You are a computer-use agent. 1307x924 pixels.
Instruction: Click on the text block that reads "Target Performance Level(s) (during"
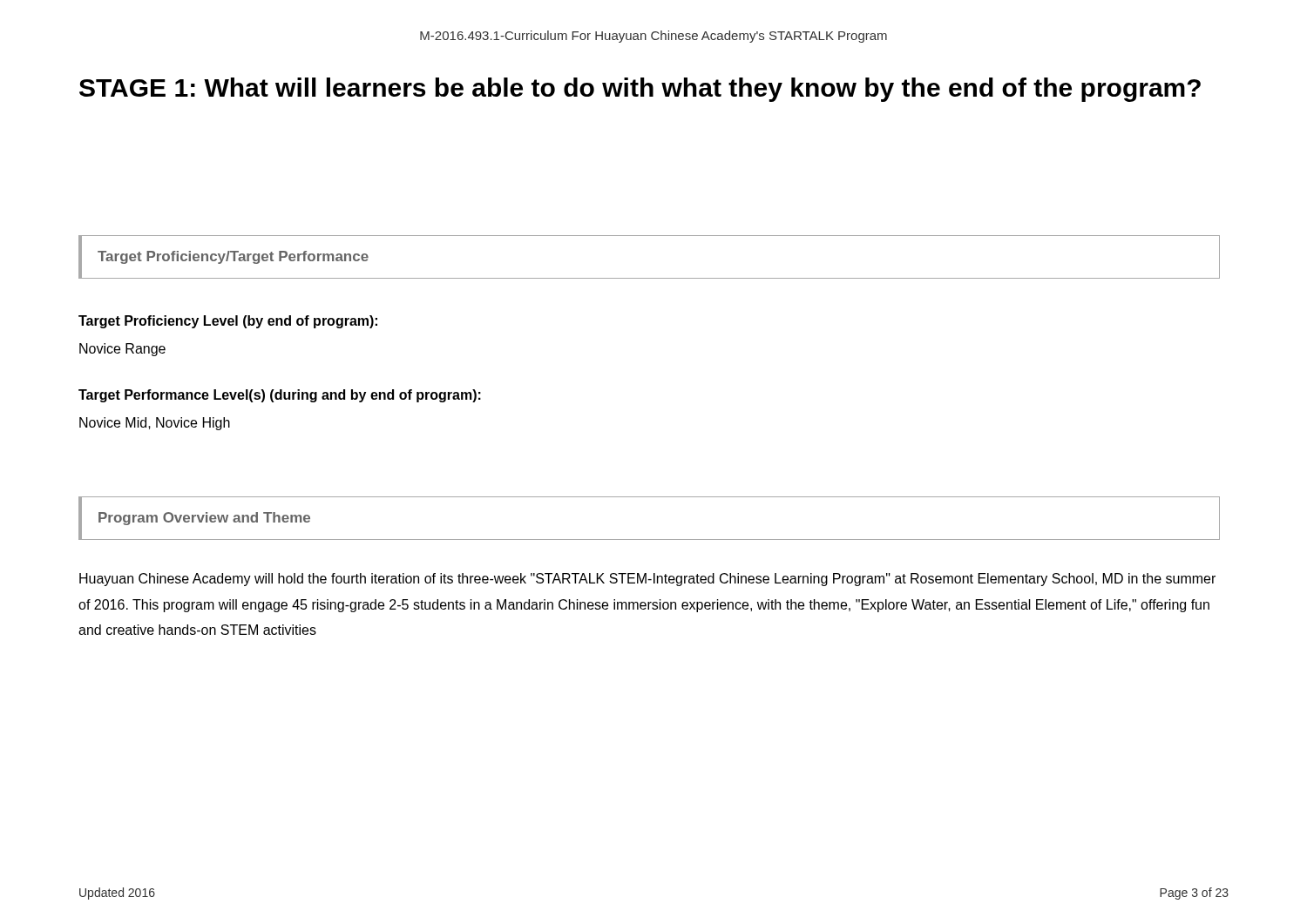pyautogui.click(x=280, y=395)
